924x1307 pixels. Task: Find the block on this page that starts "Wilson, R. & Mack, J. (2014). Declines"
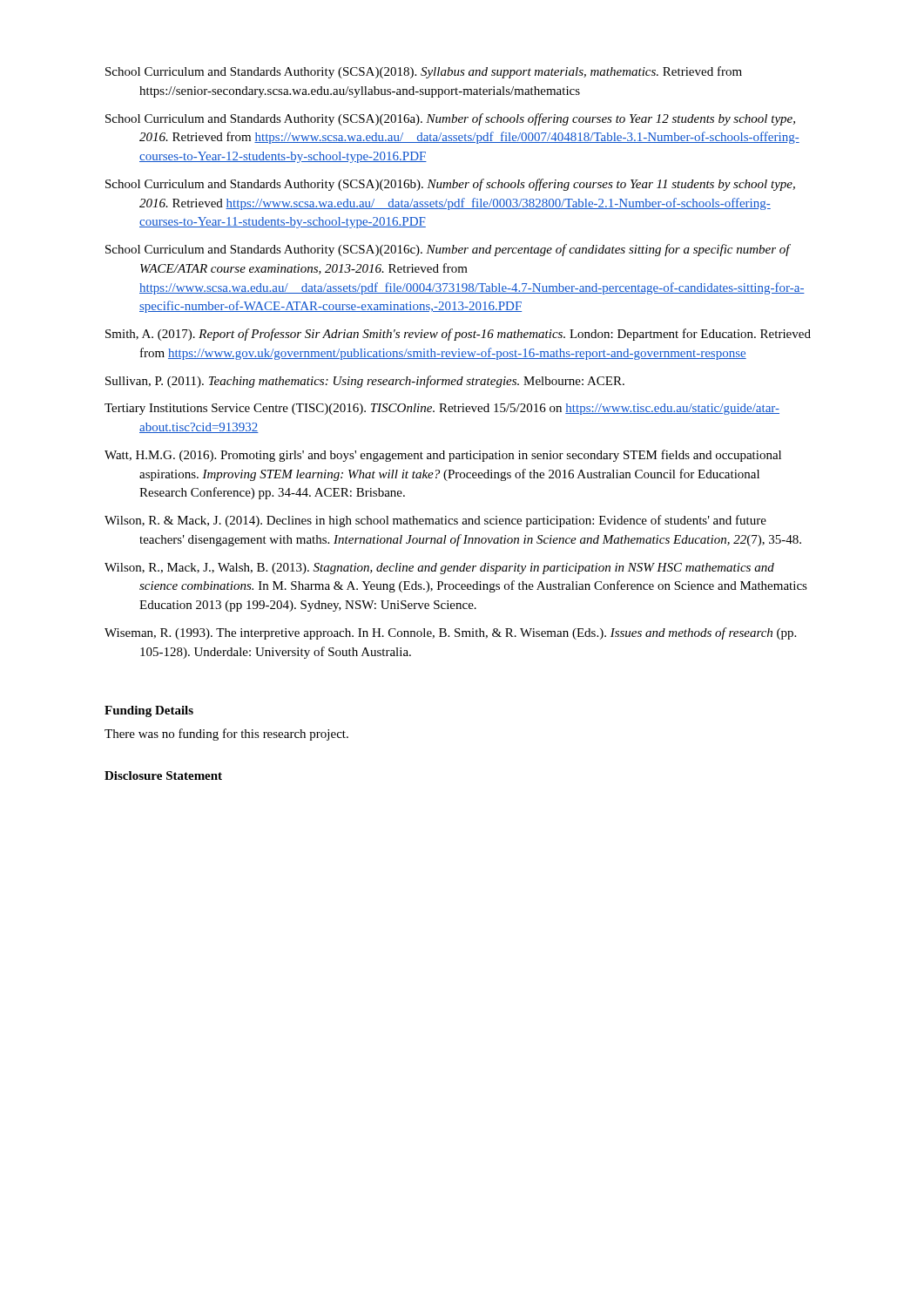pyautogui.click(x=453, y=530)
